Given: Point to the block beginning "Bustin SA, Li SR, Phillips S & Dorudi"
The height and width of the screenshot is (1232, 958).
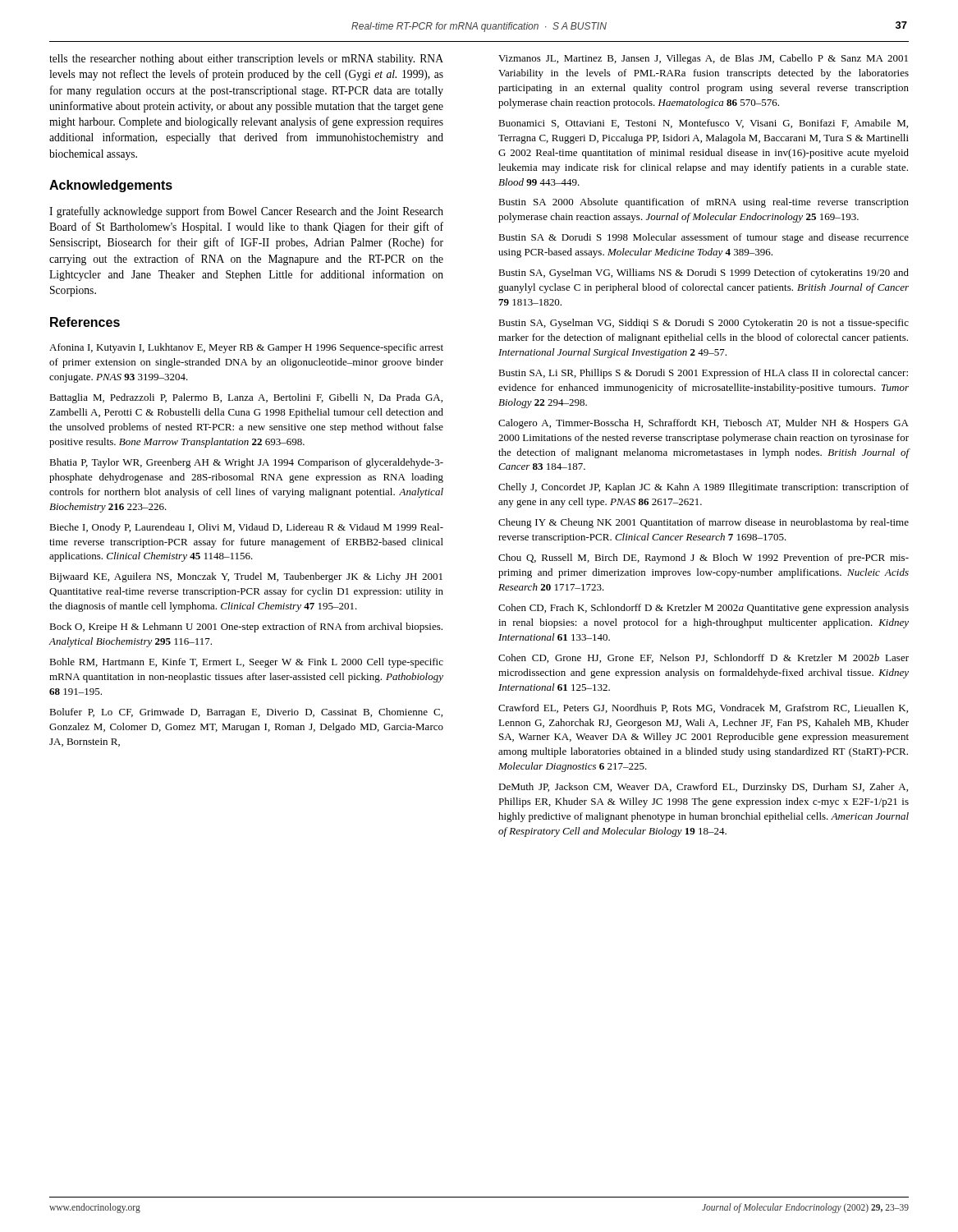Looking at the screenshot, I should pos(704,387).
